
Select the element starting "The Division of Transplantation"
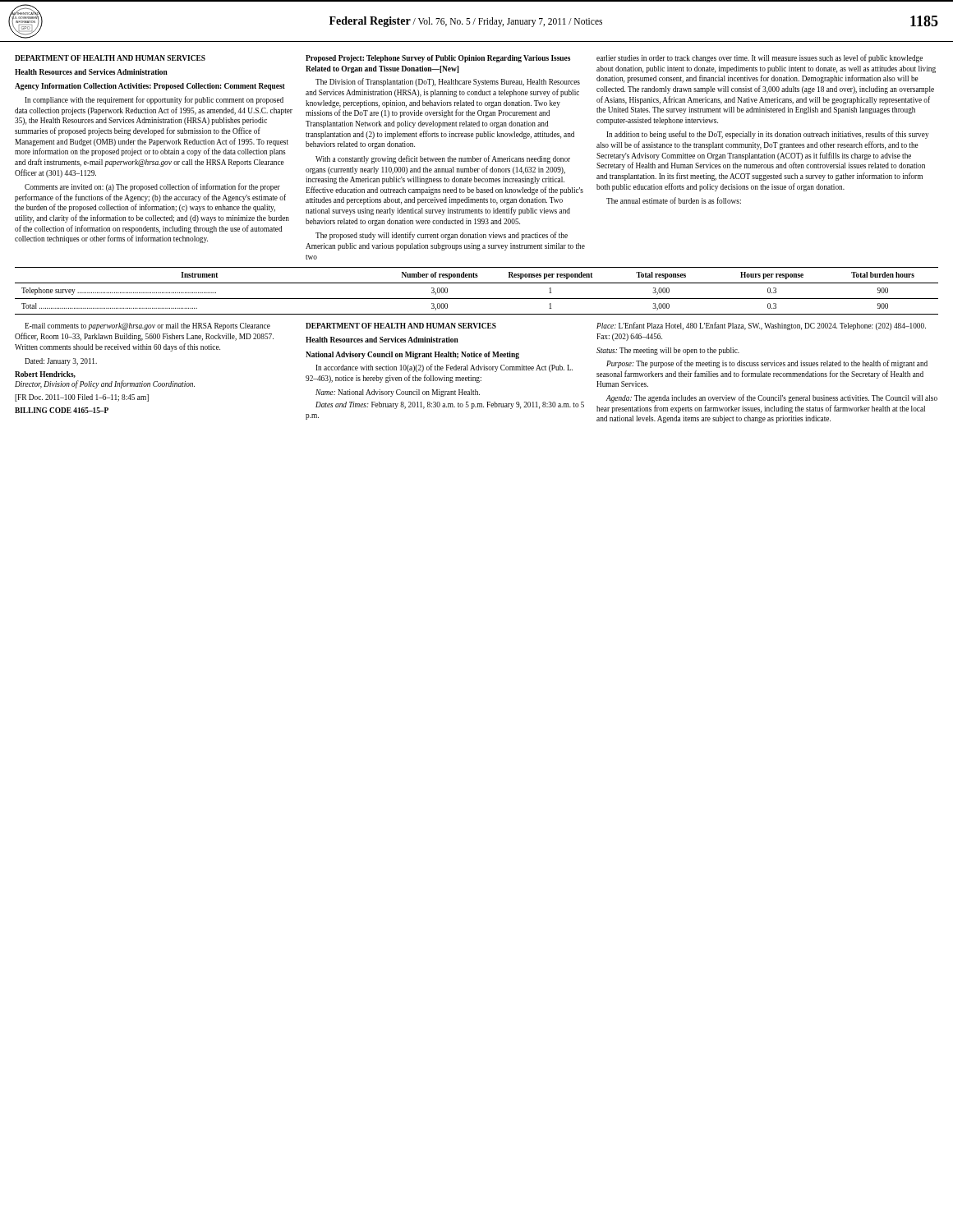point(445,114)
